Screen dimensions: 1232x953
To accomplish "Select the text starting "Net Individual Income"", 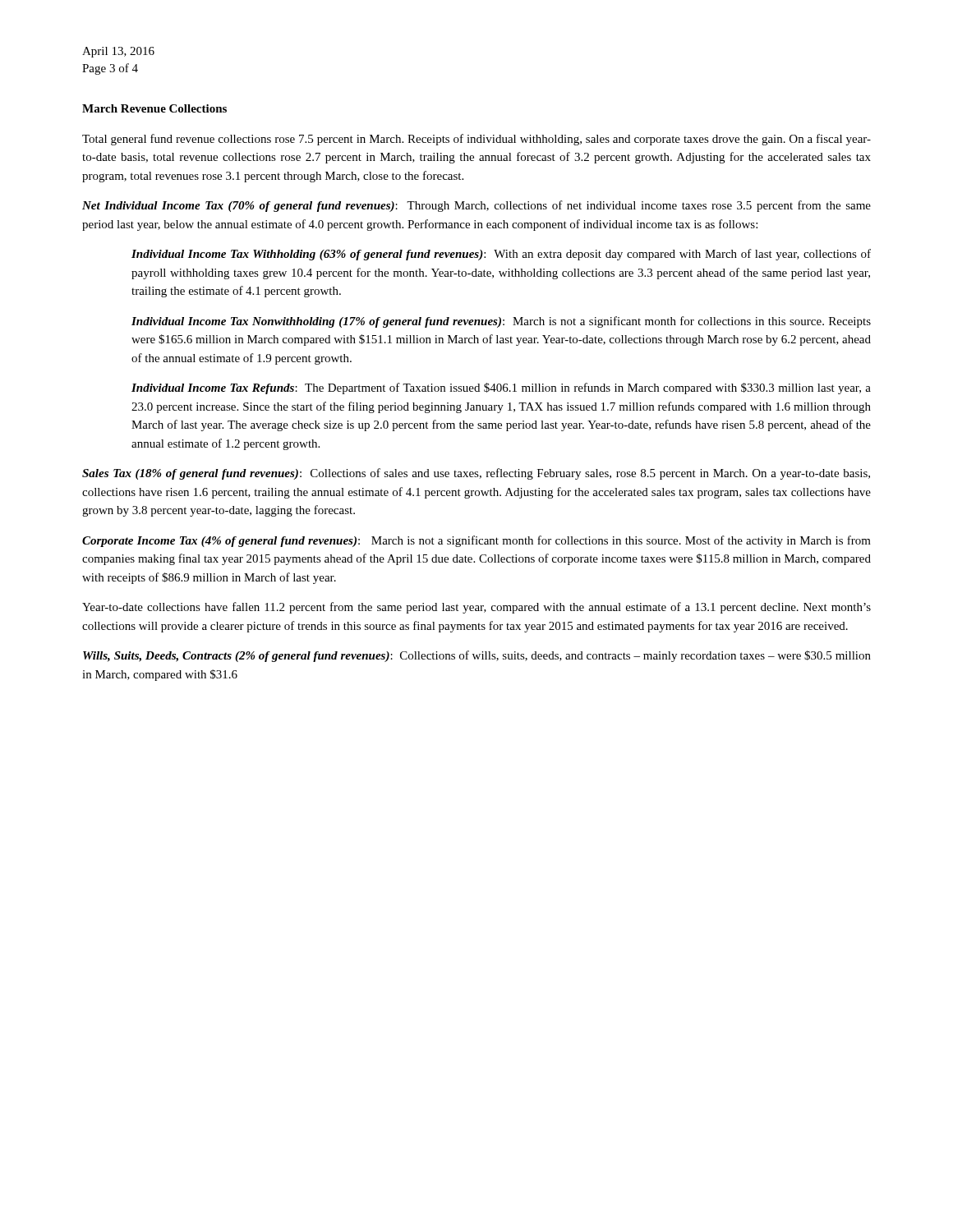I will 476,215.
